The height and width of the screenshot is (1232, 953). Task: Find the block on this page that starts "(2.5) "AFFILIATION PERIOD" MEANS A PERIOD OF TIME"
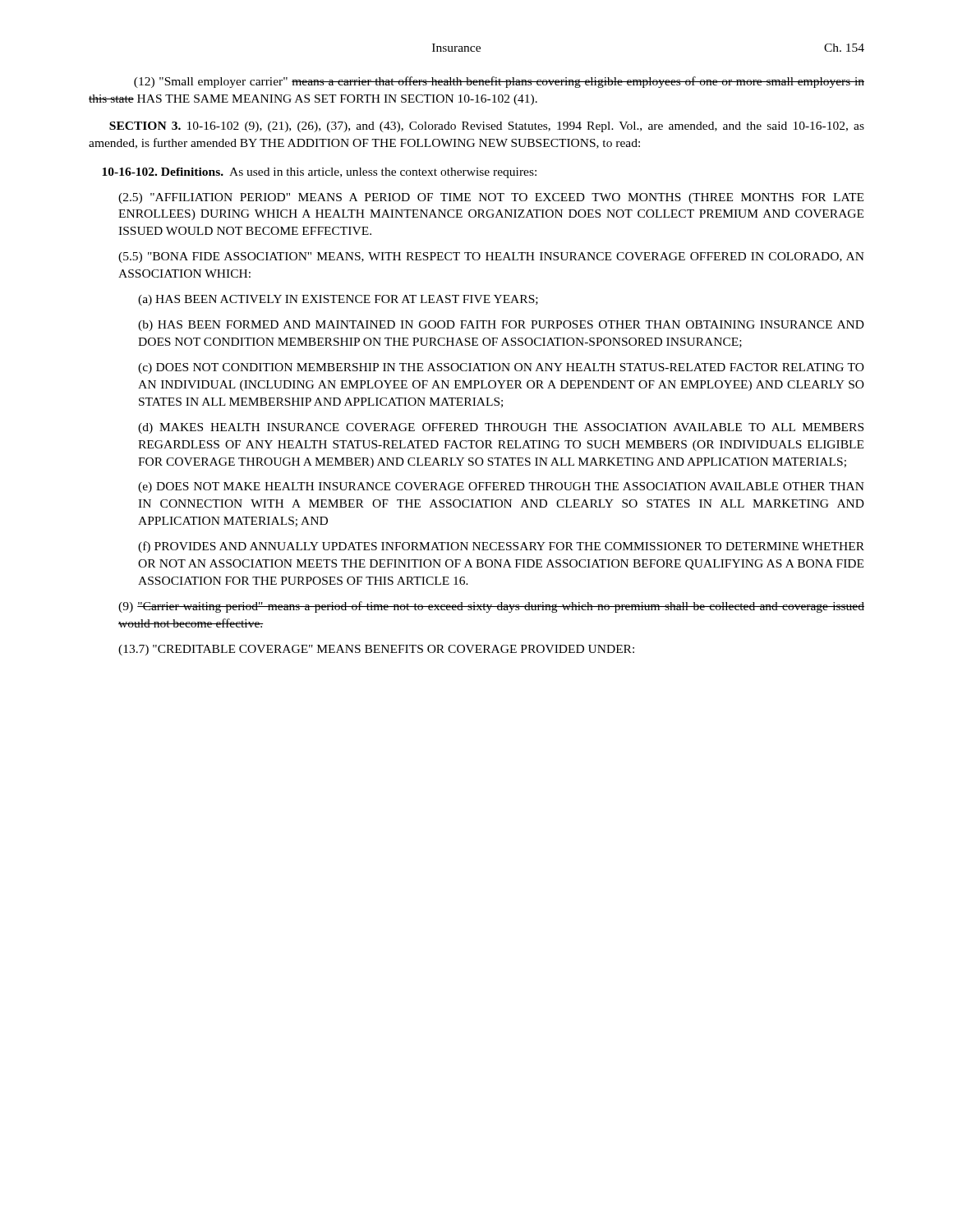click(x=491, y=214)
